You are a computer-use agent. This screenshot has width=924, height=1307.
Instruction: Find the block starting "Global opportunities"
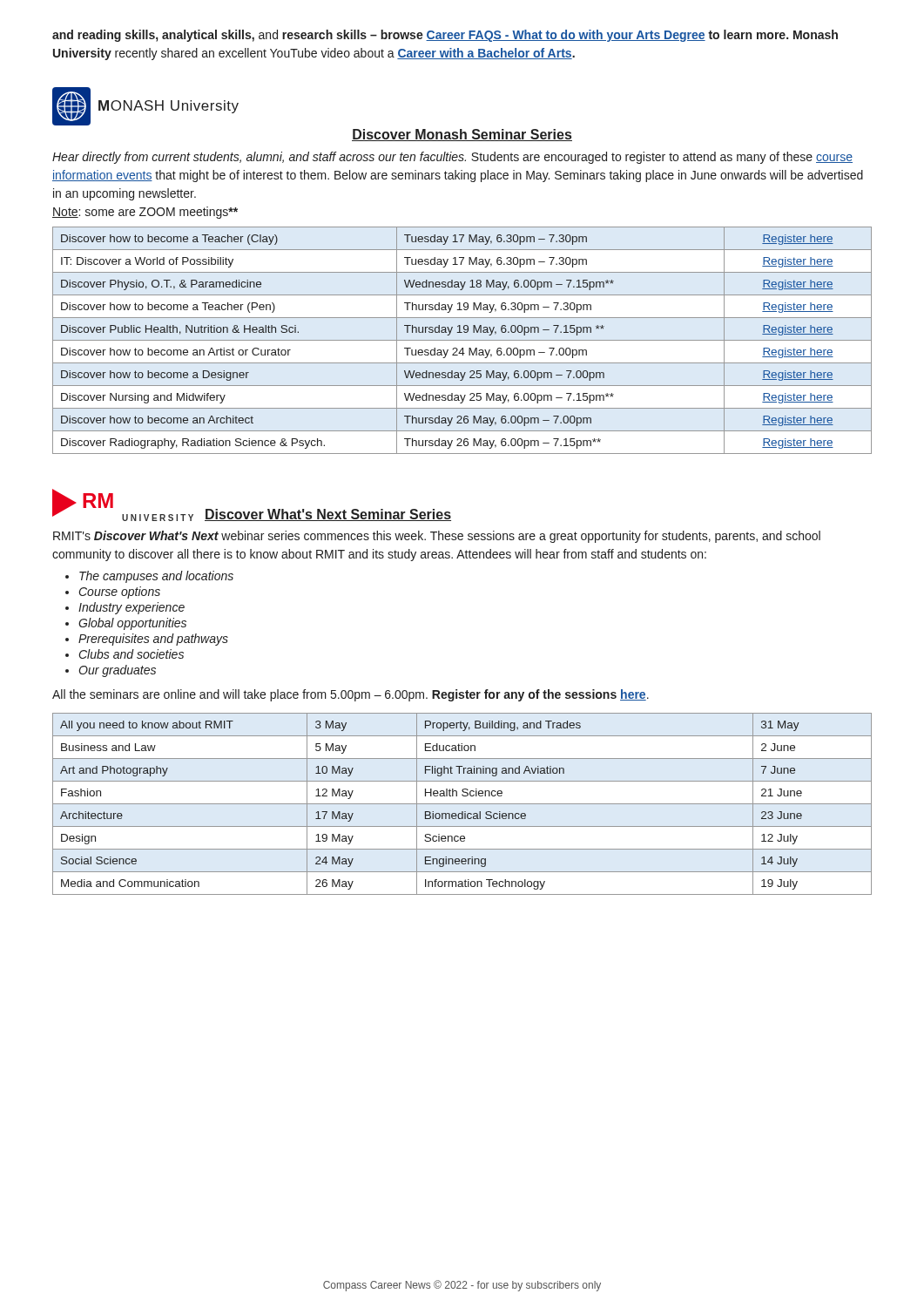132,624
